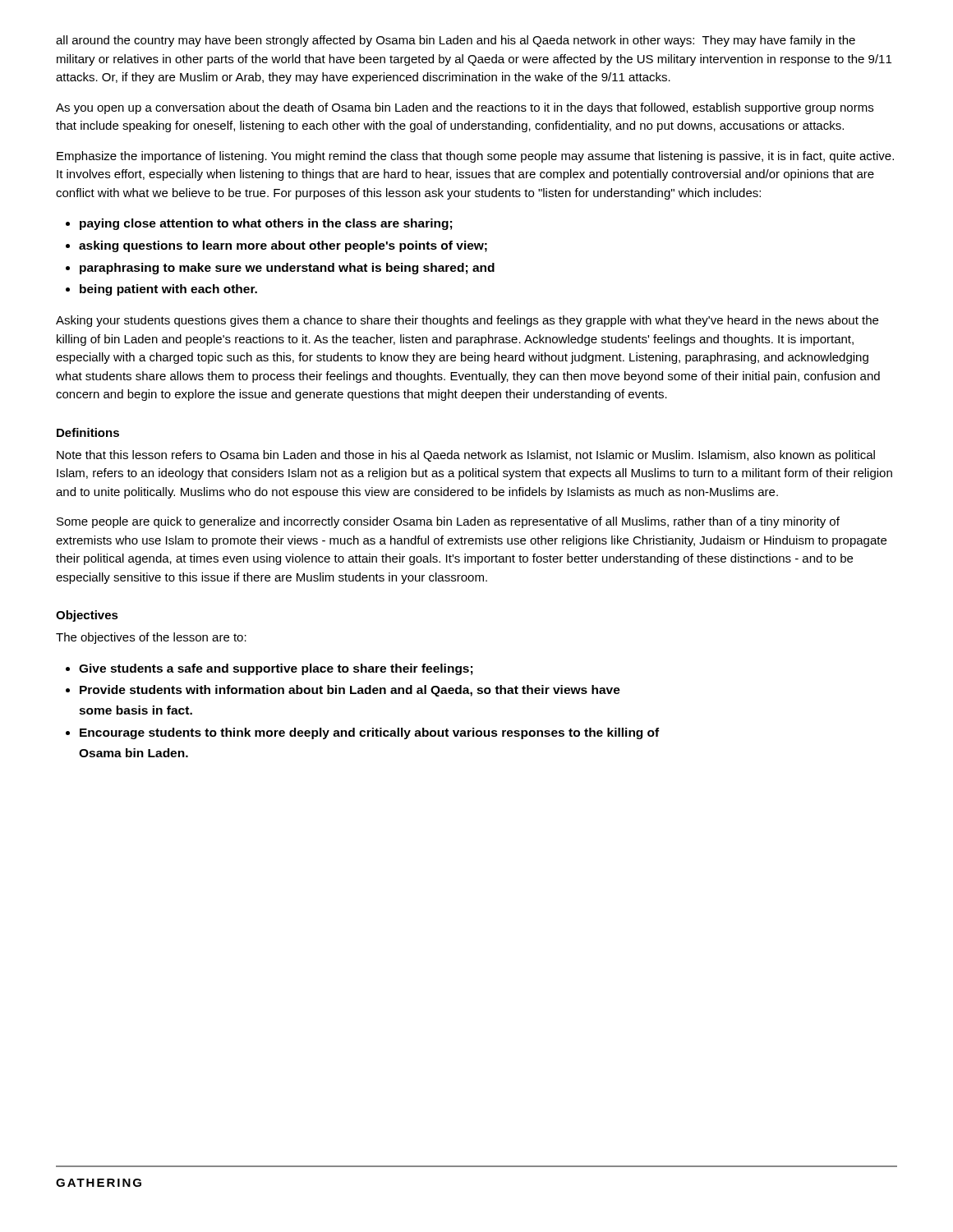Viewport: 953px width, 1232px height.
Task: Locate the block of text that opens with "Provide students with information about bin Laden and"
Action: coord(350,700)
